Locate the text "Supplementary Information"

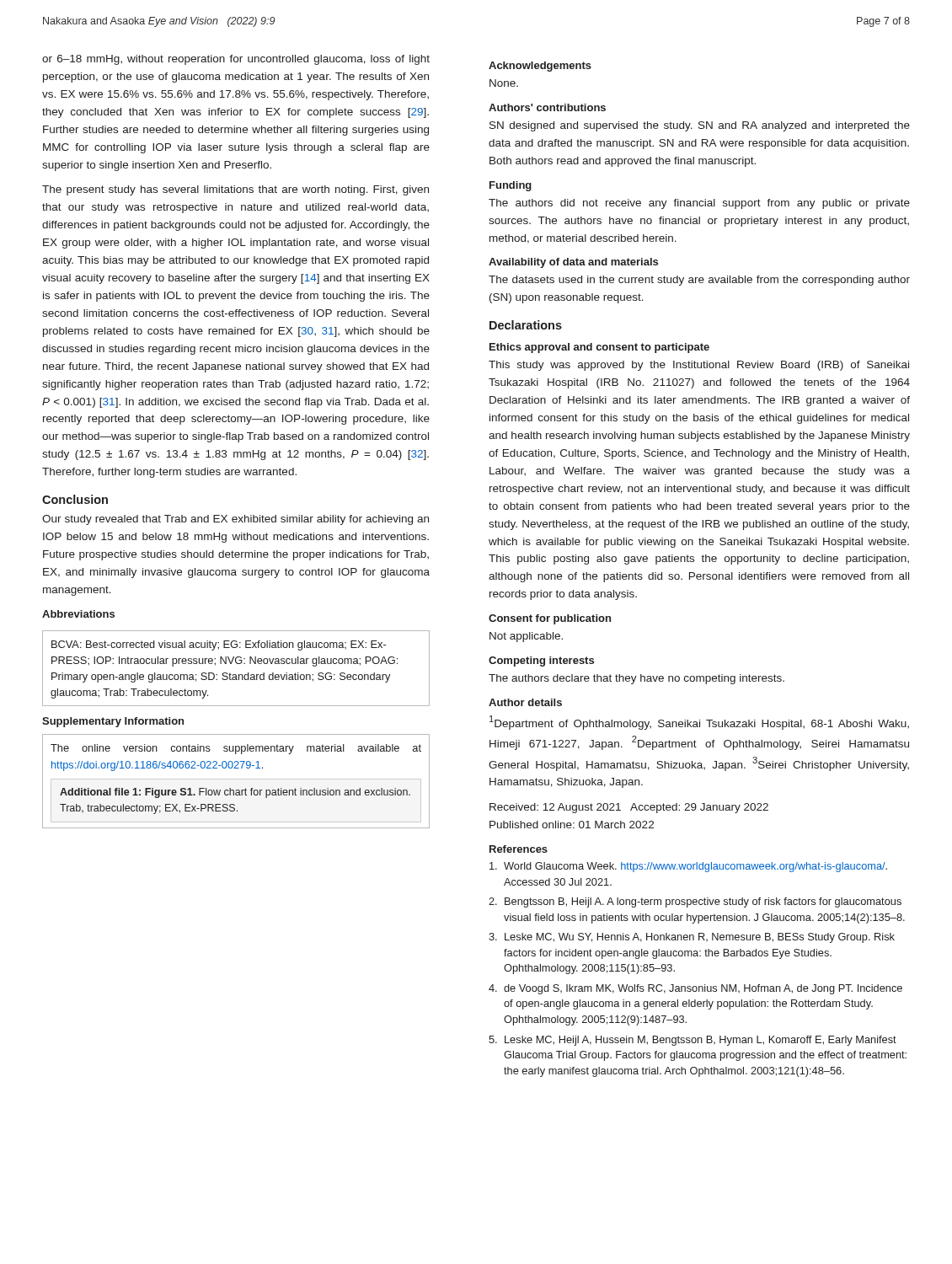click(113, 722)
